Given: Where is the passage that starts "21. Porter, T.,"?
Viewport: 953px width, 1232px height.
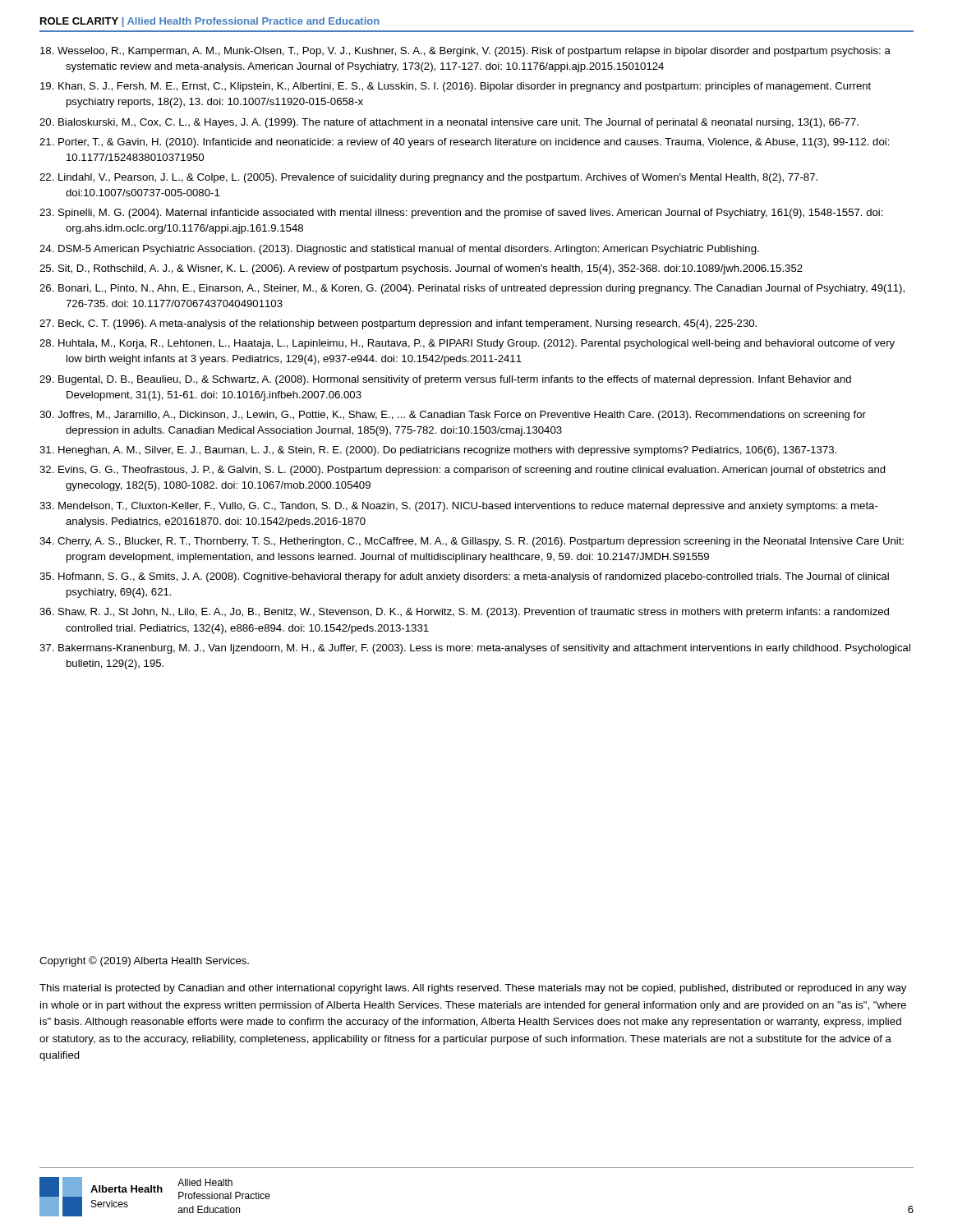Looking at the screenshot, I should tap(465, 149).
